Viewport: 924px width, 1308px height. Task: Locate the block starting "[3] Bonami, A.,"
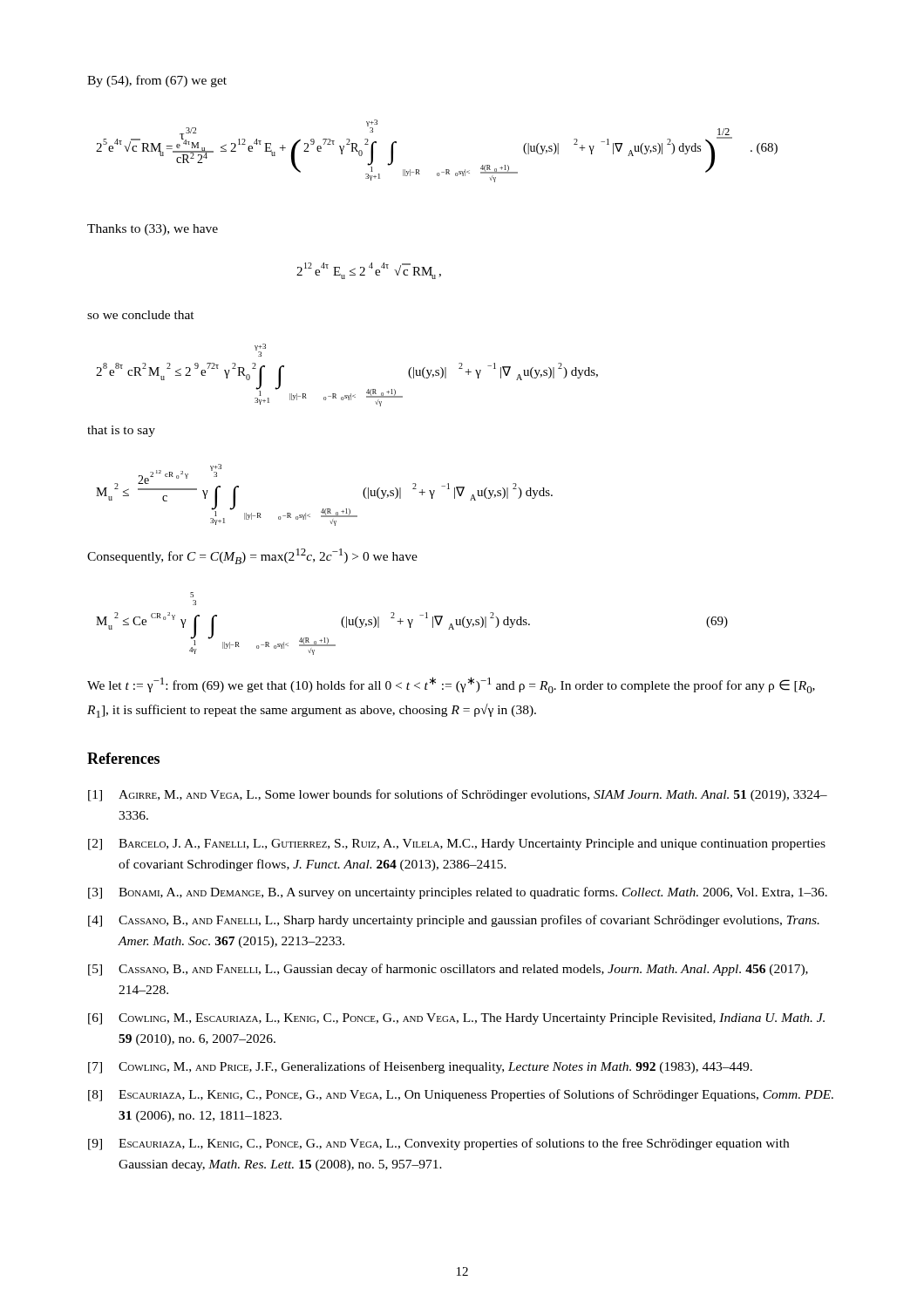[462, 892]
